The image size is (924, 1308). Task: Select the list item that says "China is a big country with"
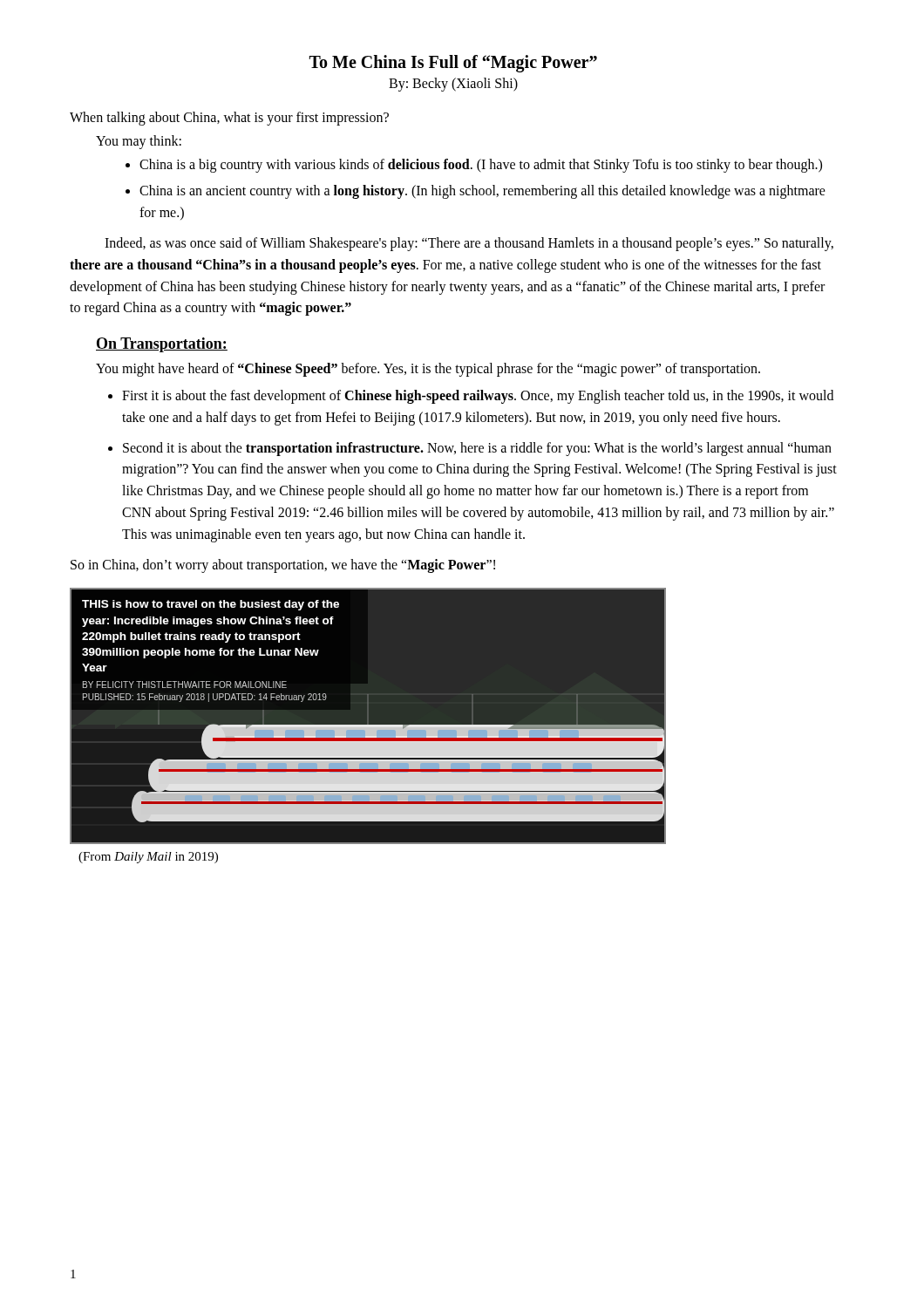(x=481, y=164)
